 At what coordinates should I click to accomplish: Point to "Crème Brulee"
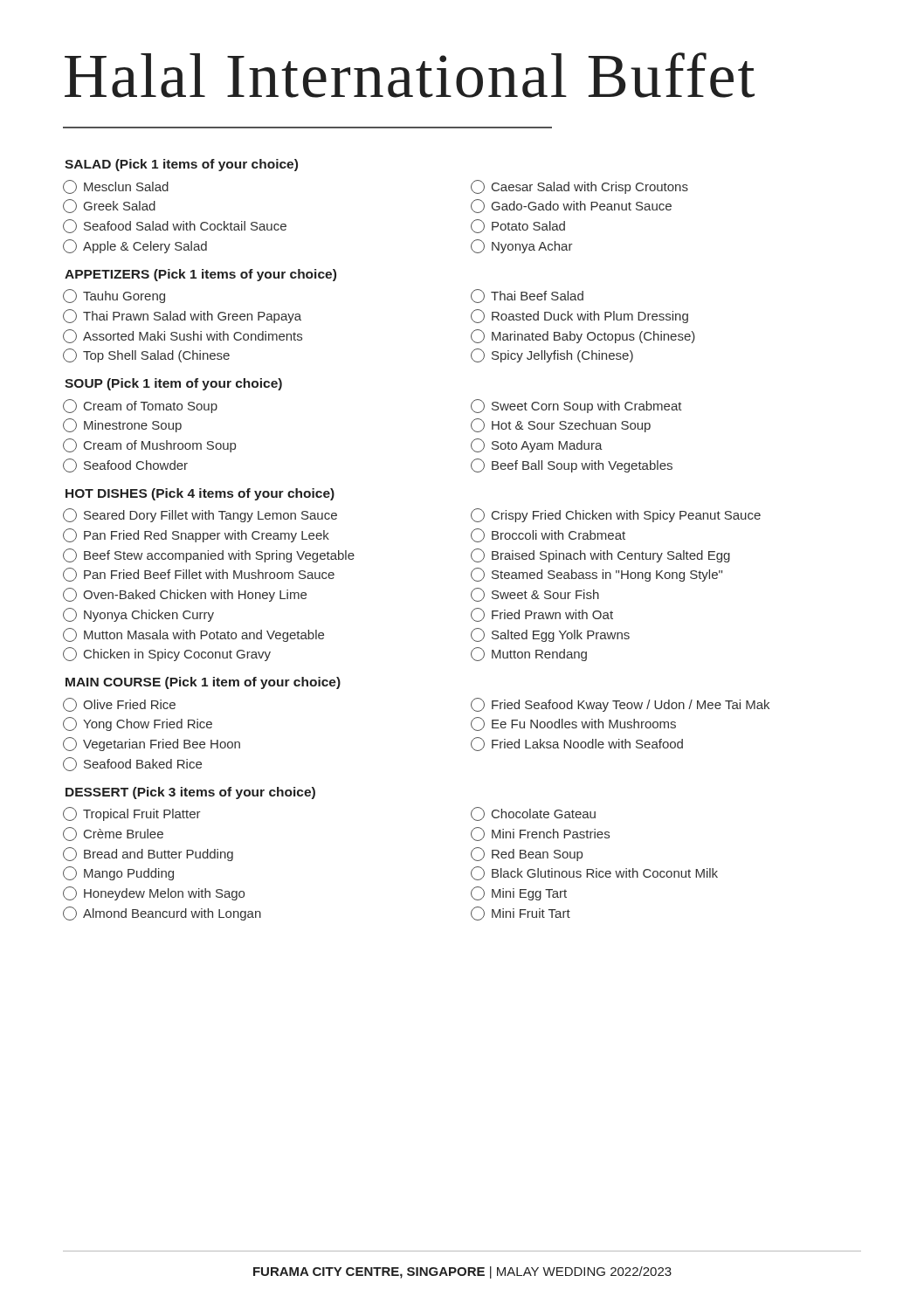113,834
